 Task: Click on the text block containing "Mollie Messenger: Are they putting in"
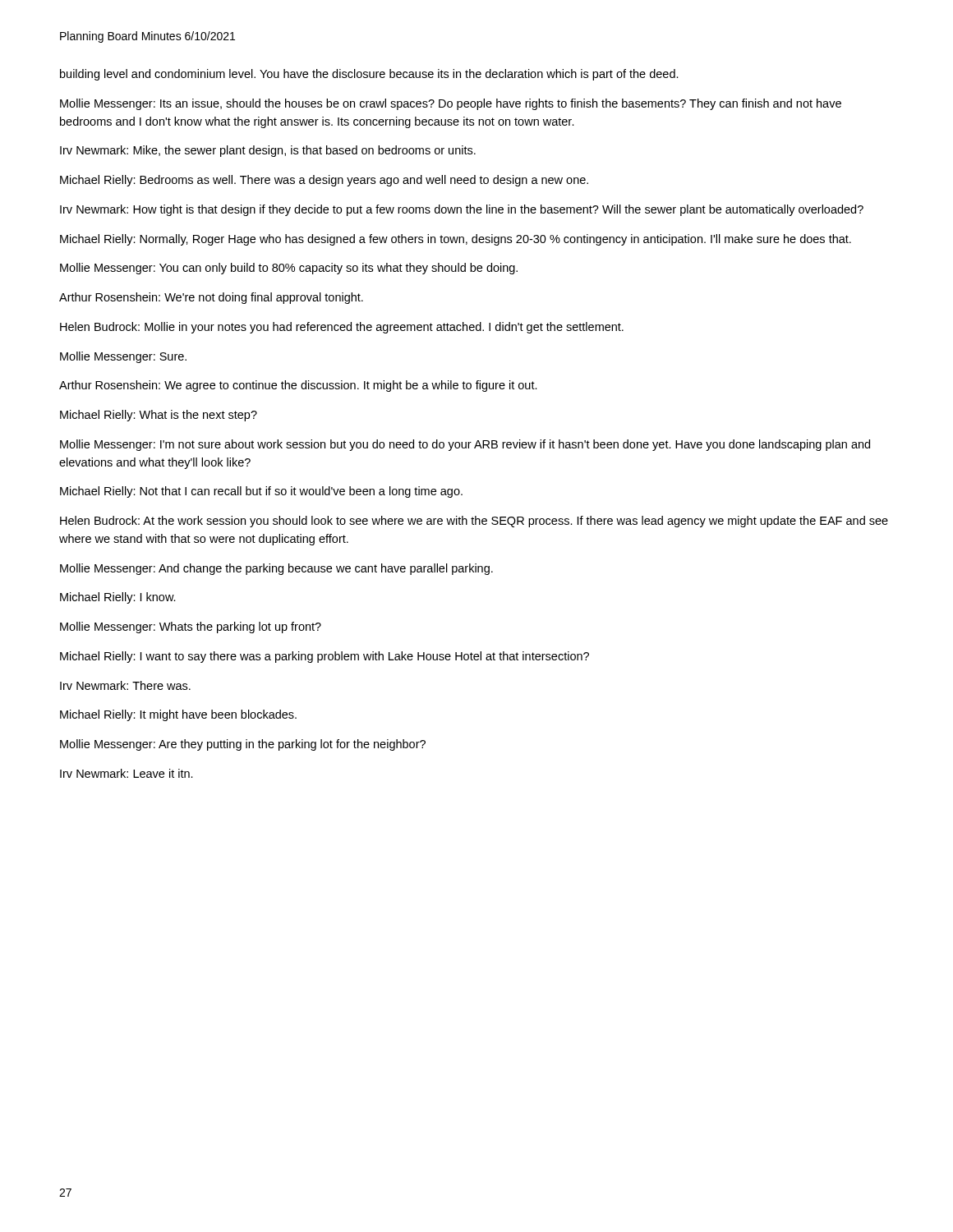[243, 744]
